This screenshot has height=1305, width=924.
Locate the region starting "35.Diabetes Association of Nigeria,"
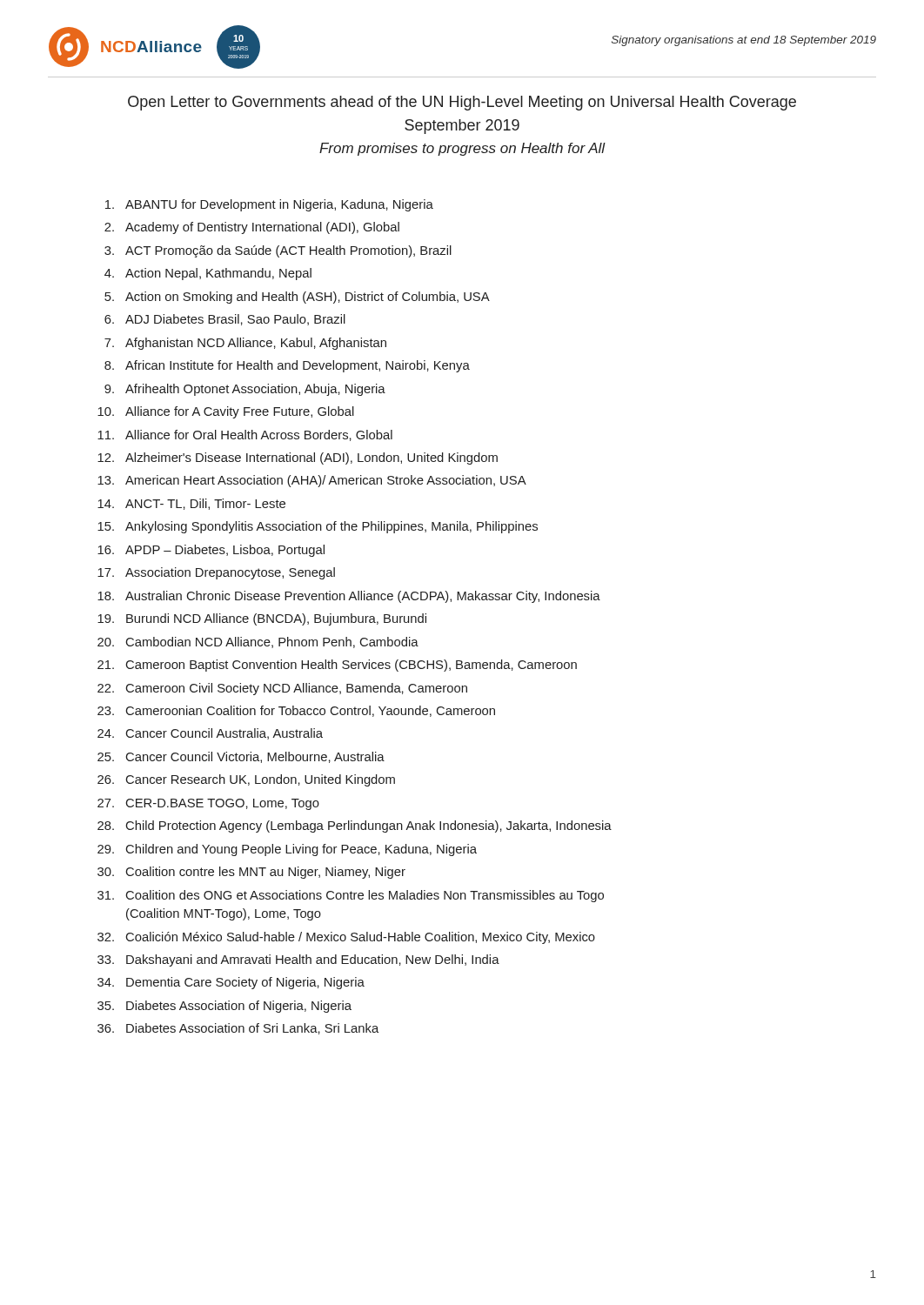pyautogui.click(x=224, y=1007)
